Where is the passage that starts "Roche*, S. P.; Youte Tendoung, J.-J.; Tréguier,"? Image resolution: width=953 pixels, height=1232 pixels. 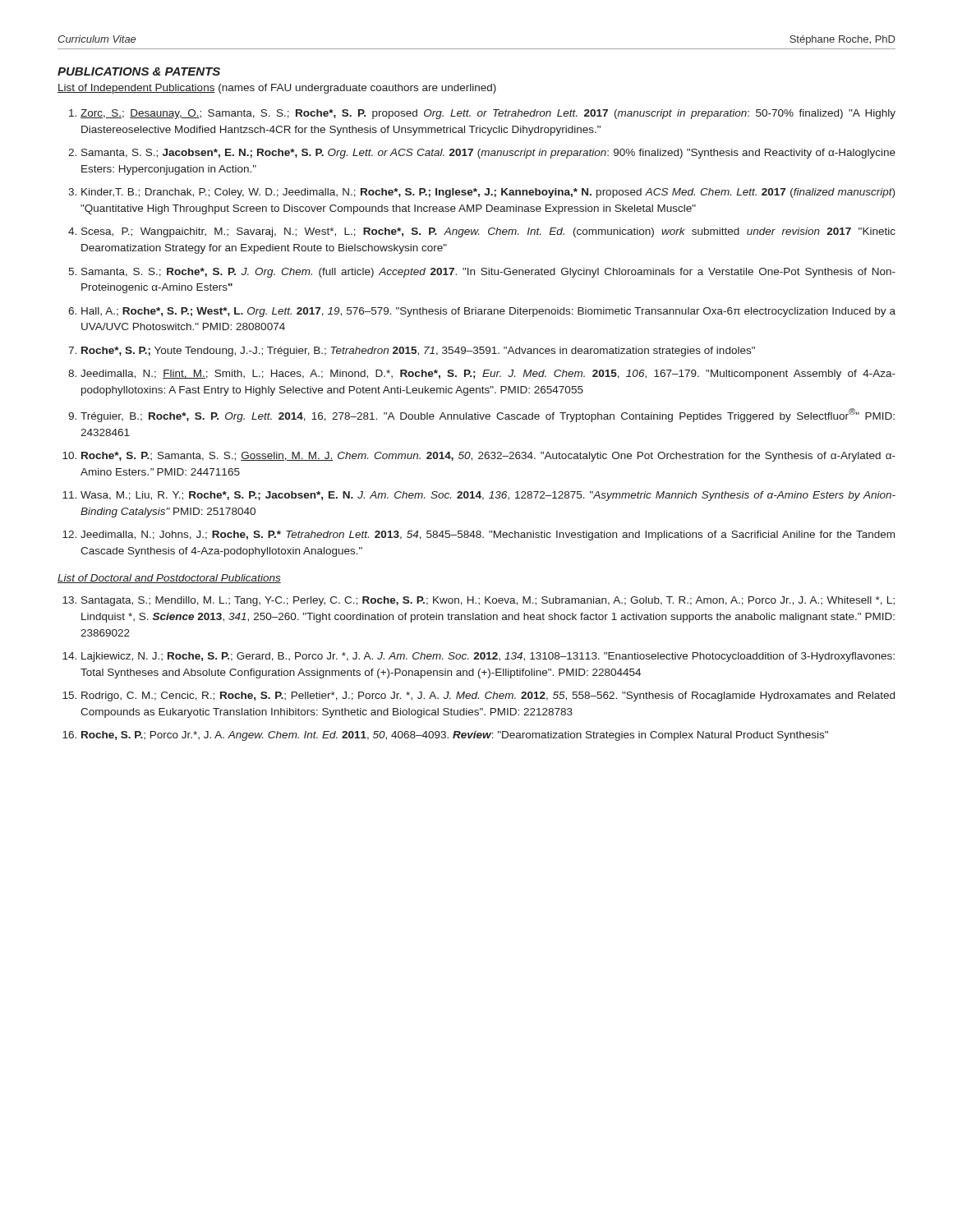click(x=418, y=350)
